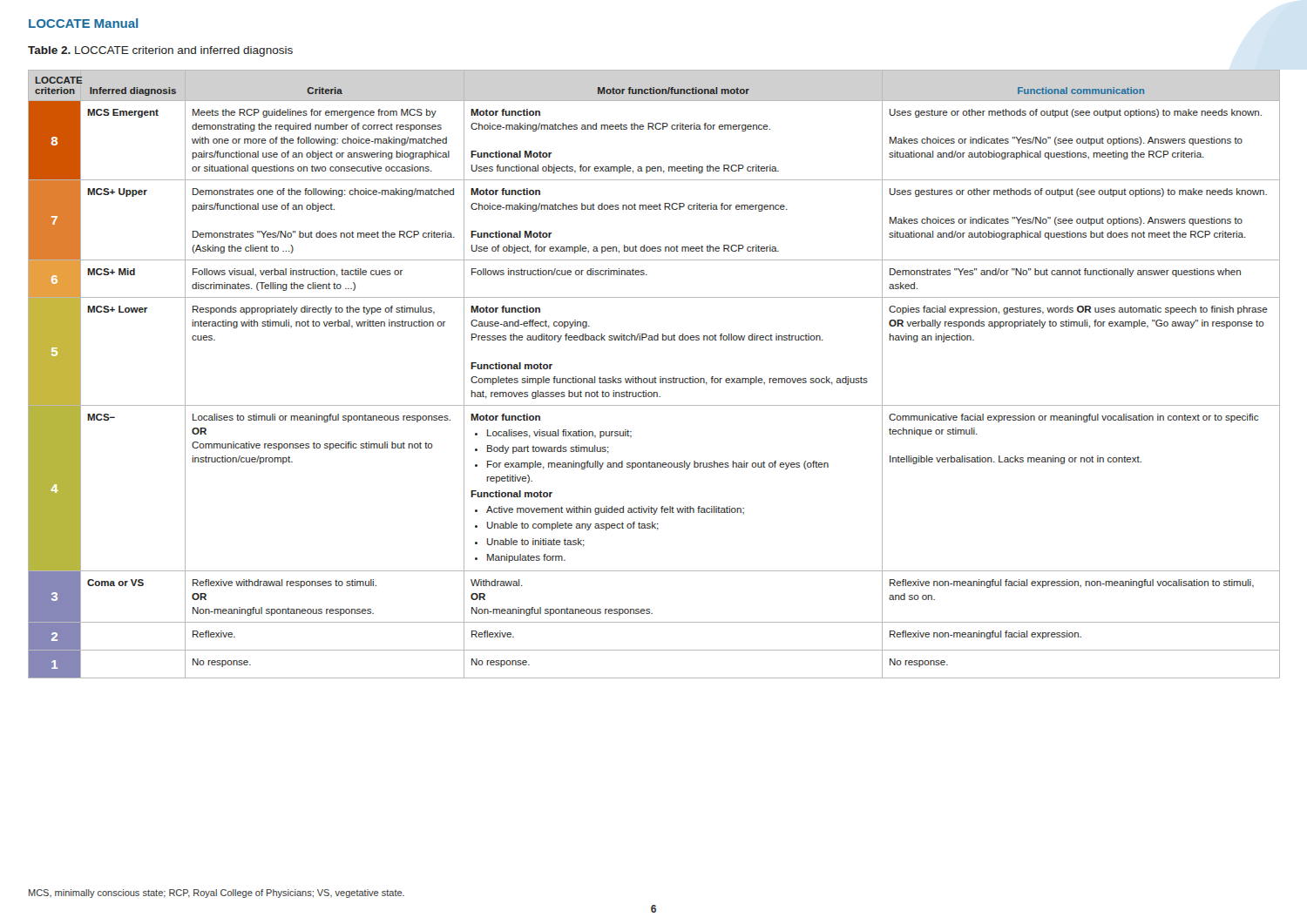Locate a footnote

click(216, 893)
